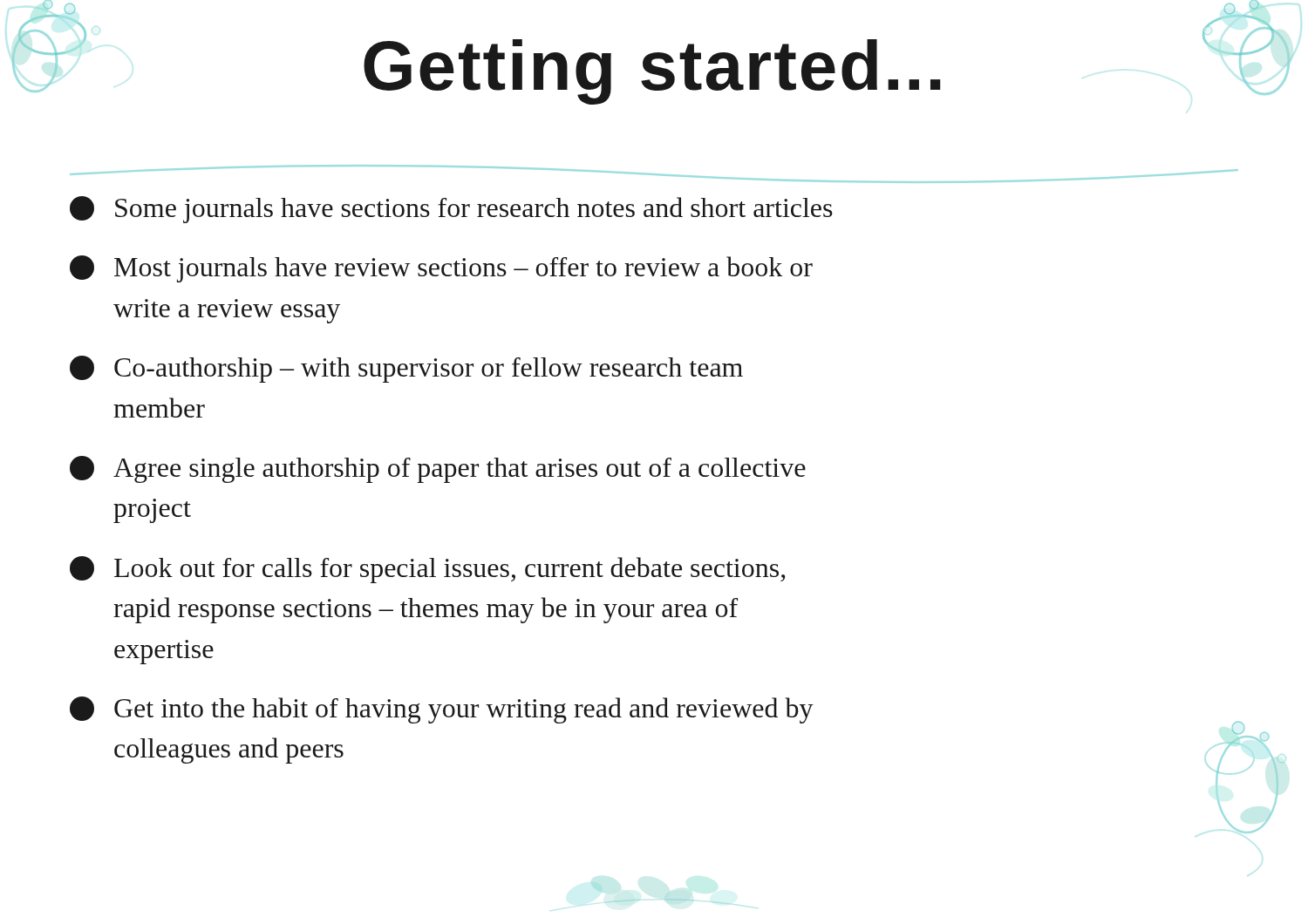1308x924 pixels.
Task: Locate the text starting "Co-authorship – with supervisor or fellow research"
Action: pos(637,388)
